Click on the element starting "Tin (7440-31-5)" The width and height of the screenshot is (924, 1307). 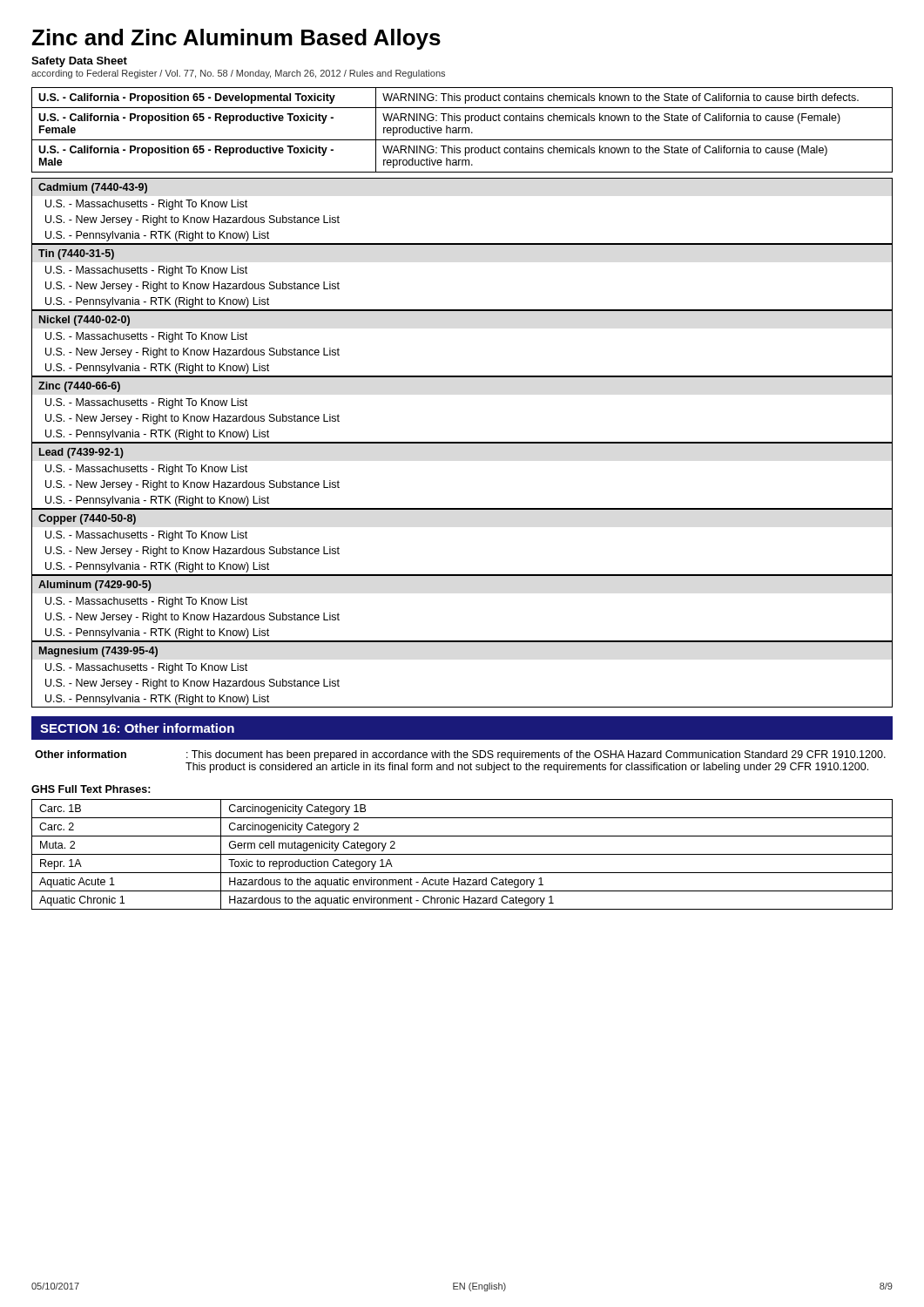[x=76, y=254]
